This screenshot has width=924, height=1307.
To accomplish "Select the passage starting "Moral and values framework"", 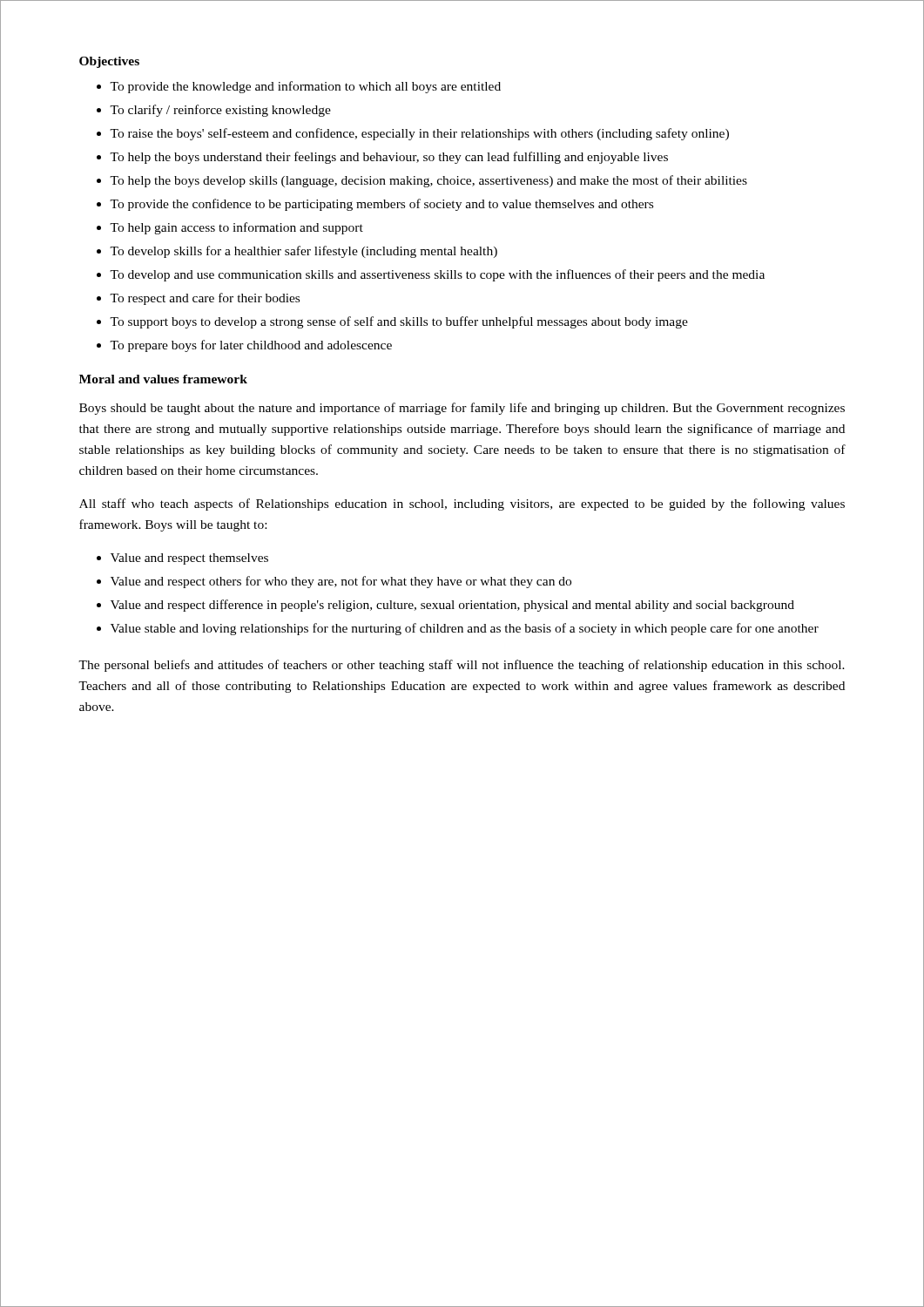I will coord(163,379).
